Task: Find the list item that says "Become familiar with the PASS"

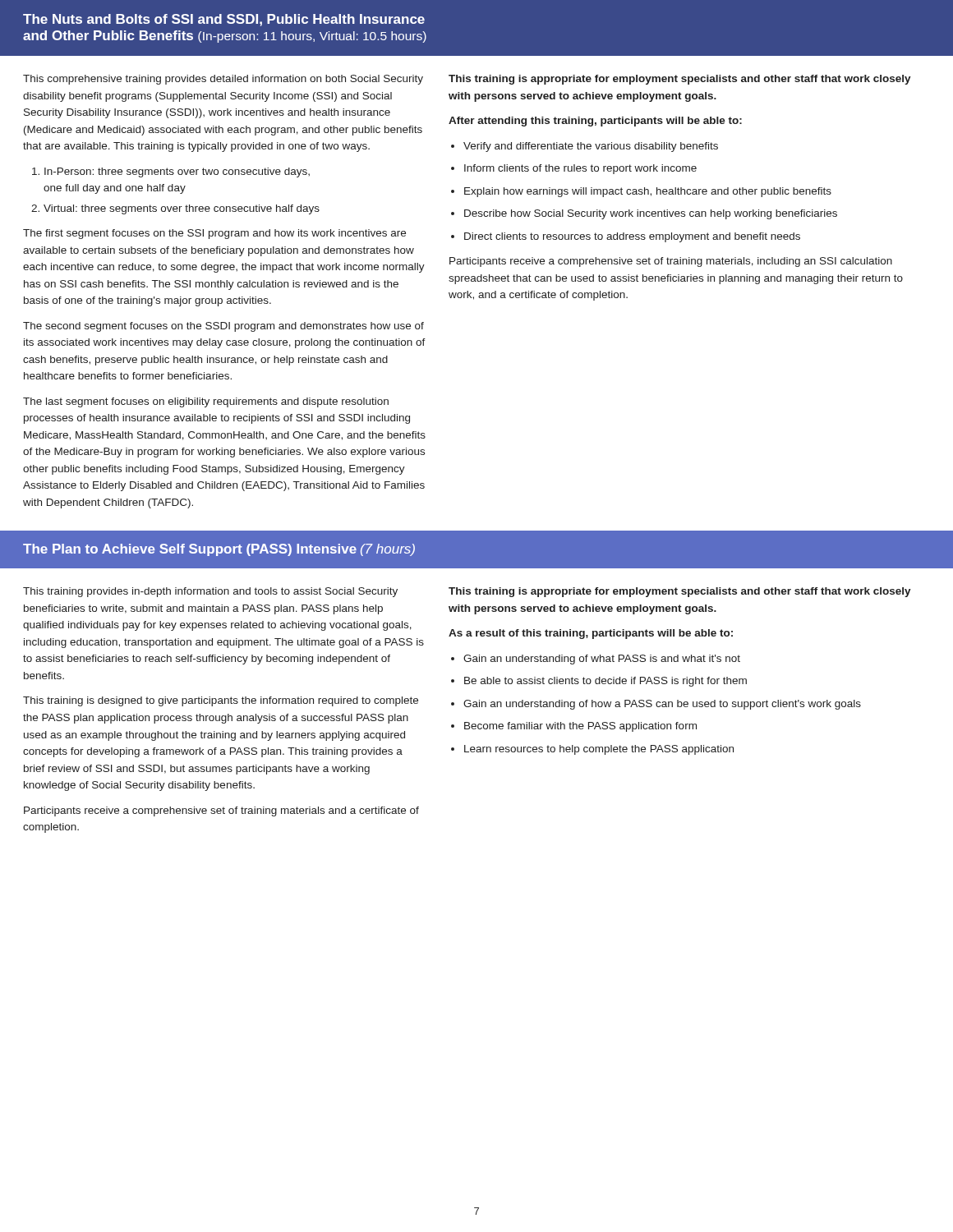Action: [x=580, y=726]
